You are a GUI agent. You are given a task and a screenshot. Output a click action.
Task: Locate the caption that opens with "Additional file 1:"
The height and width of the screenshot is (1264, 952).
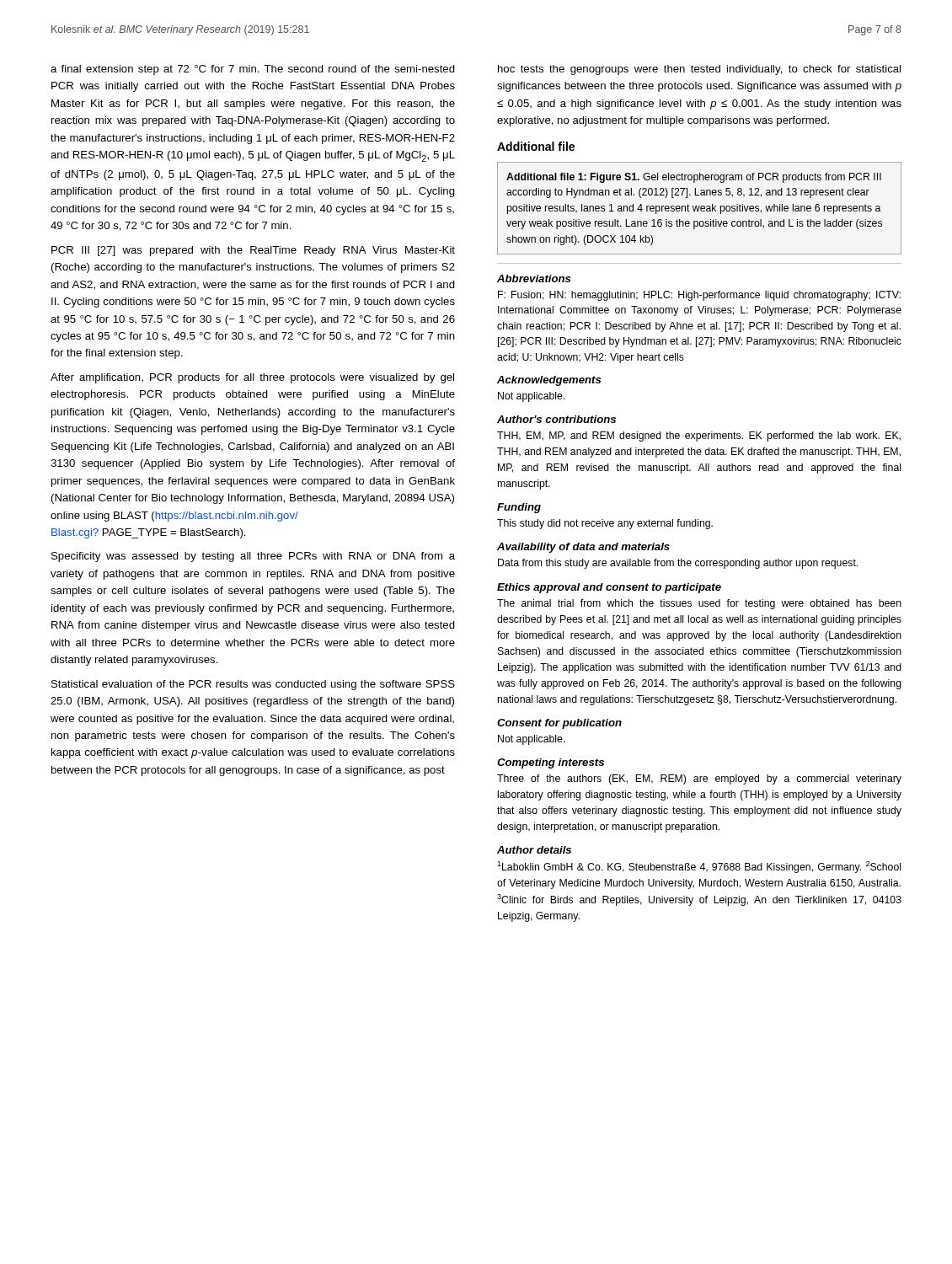pos(694,208)
